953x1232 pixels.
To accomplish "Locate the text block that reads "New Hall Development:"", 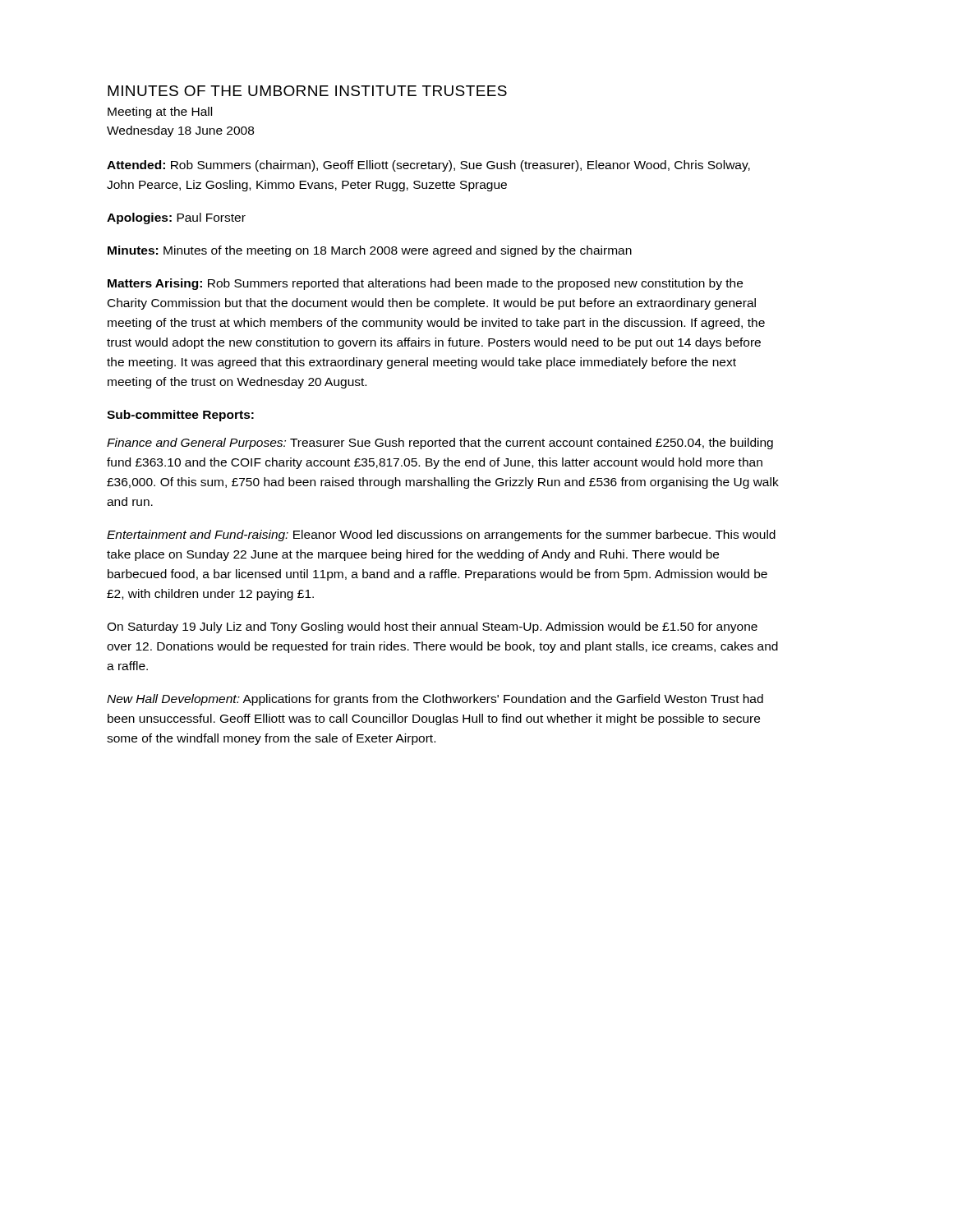I will pyautogui.click(x=435, y=718).
